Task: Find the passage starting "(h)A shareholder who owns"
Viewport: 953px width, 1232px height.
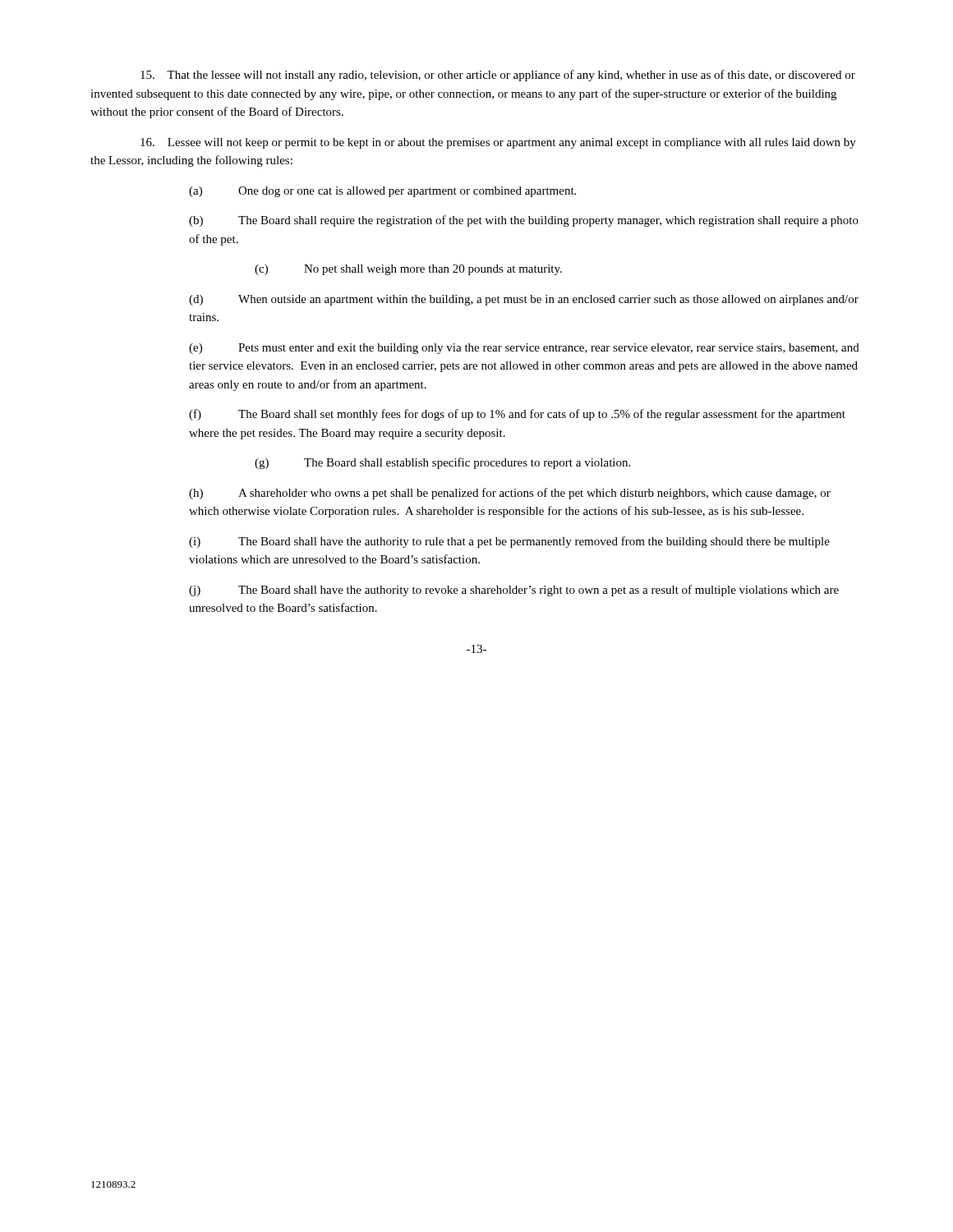Action: (x=510, y=500)
